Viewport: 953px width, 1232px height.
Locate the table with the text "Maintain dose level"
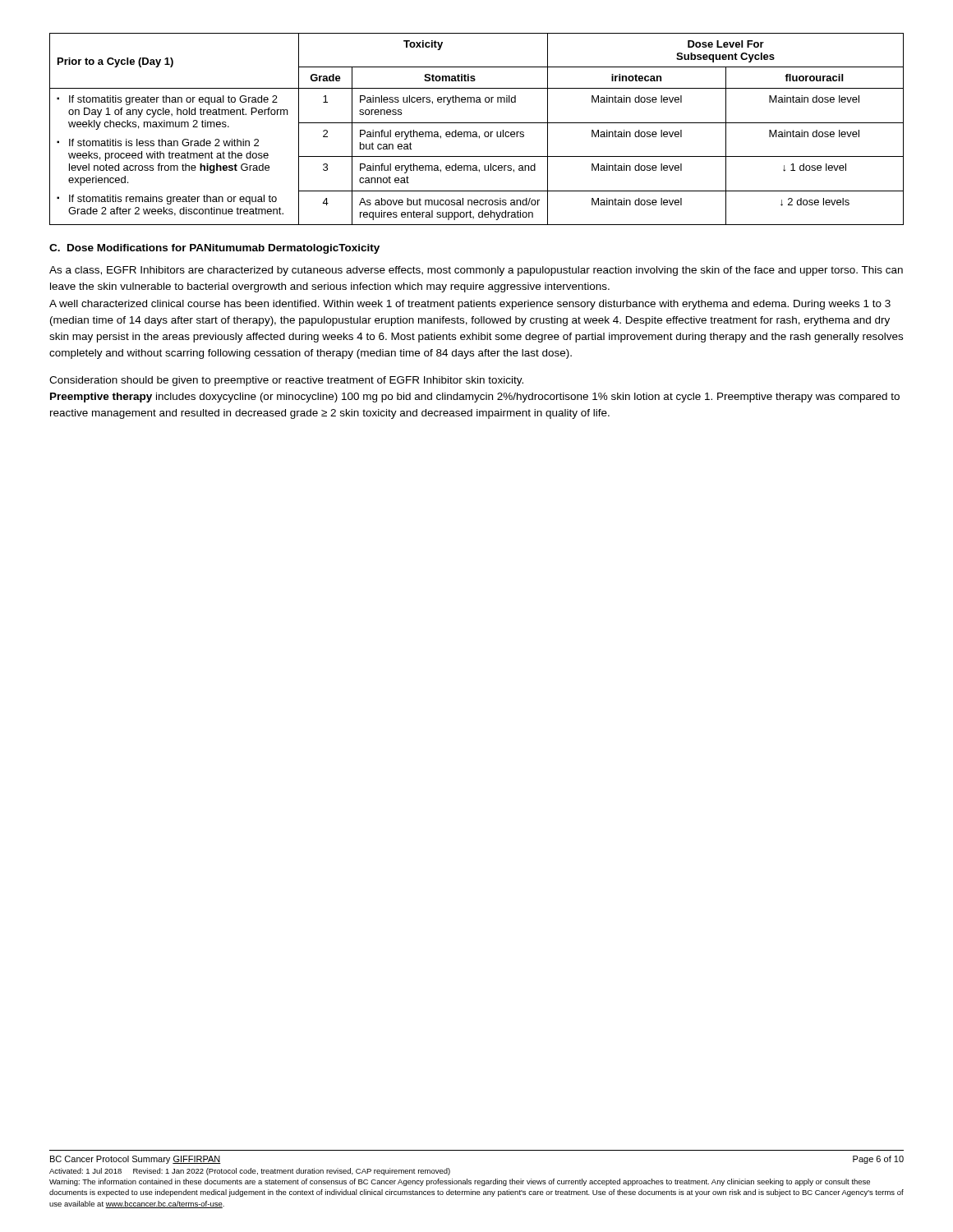476,129
